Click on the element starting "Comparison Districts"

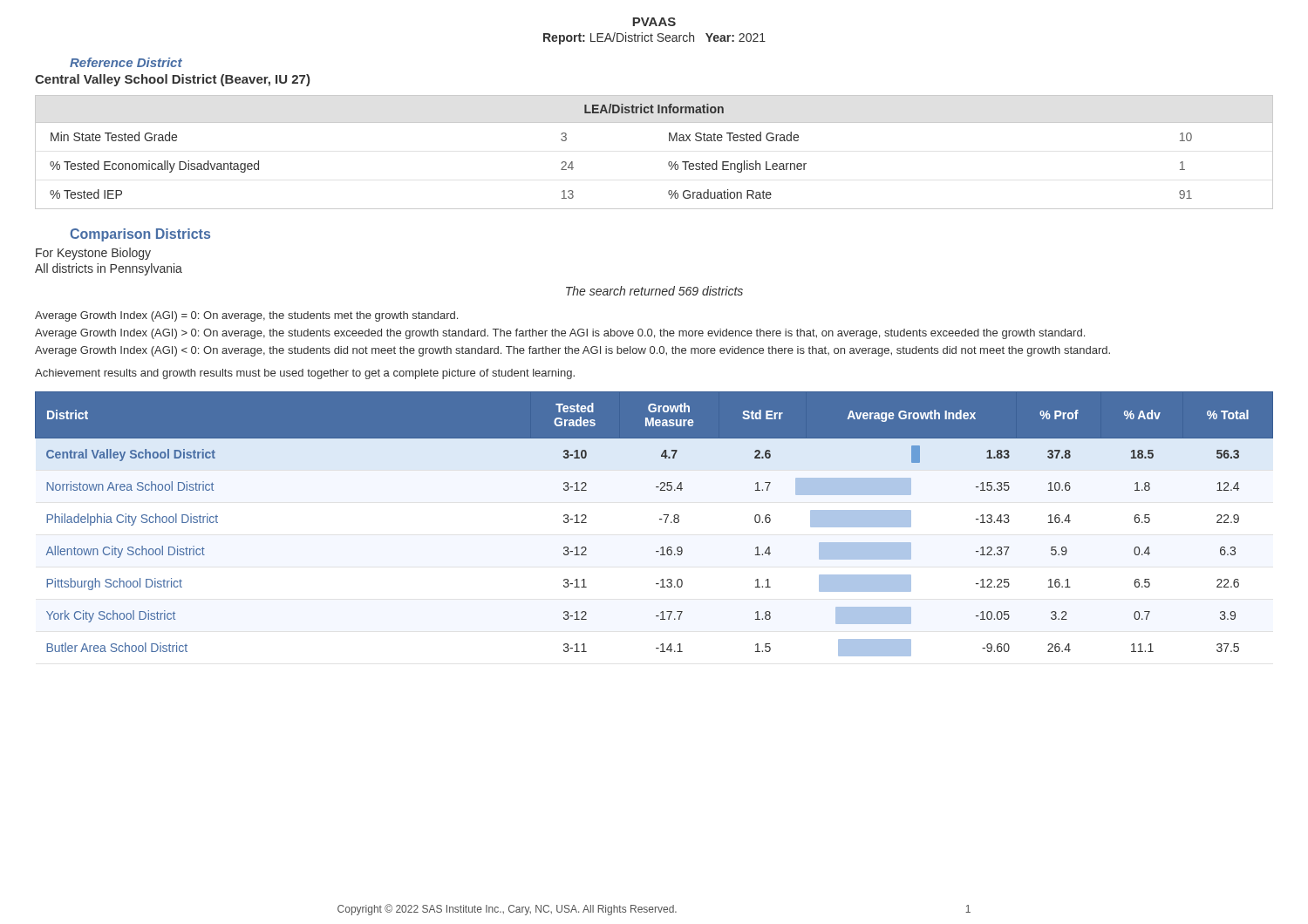pyautogui.click(x=140, y=234)
